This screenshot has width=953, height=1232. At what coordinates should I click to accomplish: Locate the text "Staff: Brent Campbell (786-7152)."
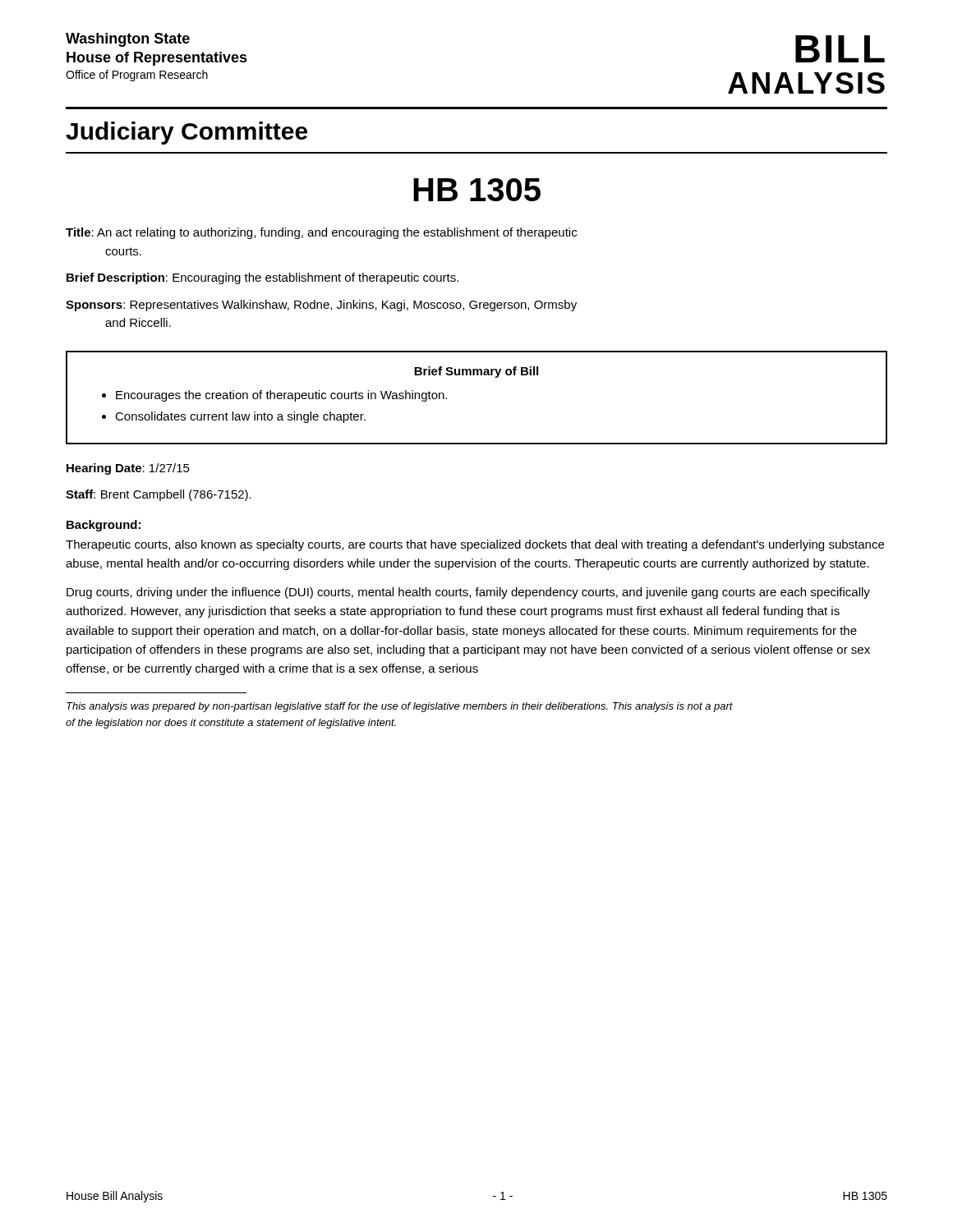coord(159,494)
